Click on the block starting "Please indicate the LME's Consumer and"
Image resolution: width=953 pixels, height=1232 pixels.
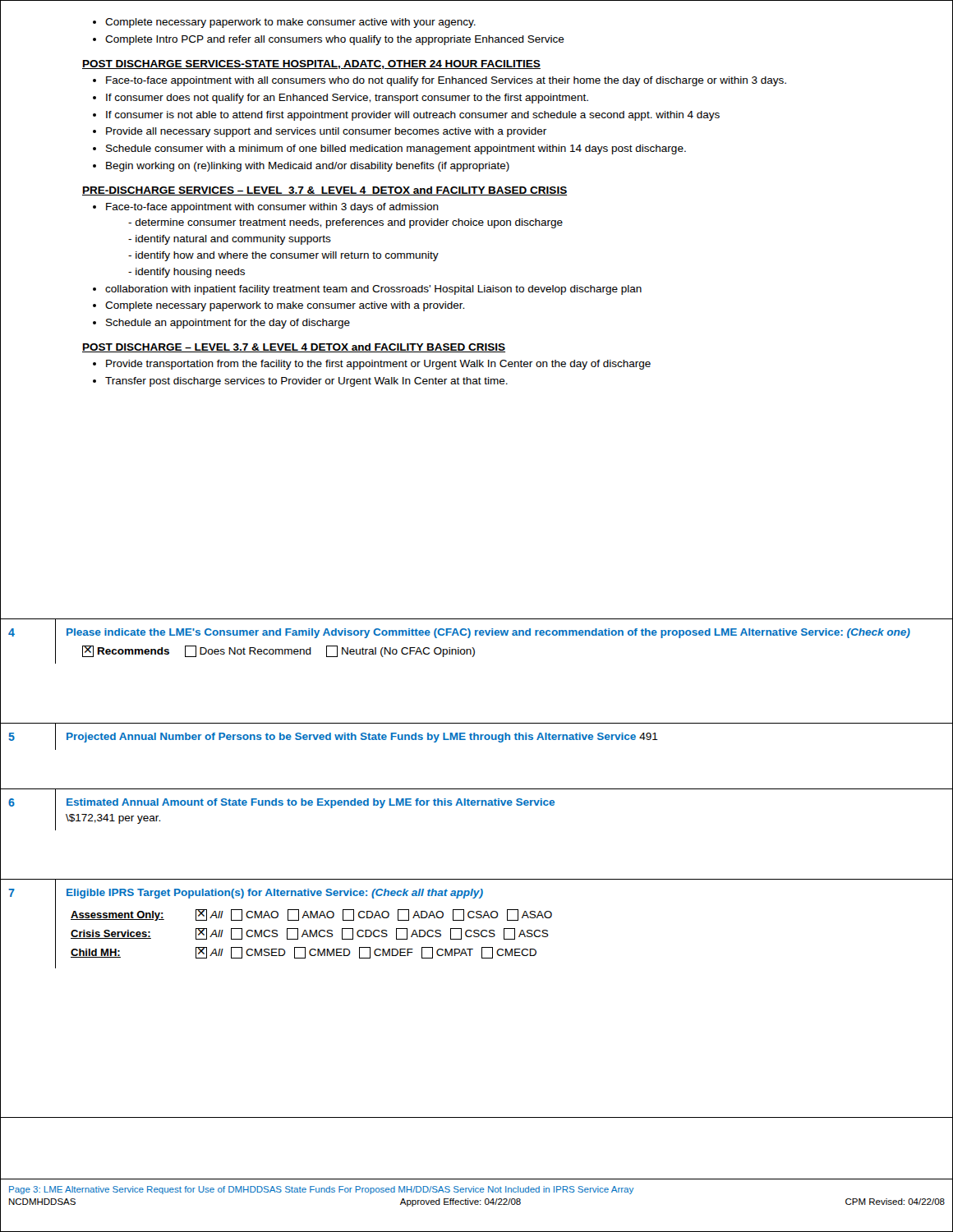[504, 632]
